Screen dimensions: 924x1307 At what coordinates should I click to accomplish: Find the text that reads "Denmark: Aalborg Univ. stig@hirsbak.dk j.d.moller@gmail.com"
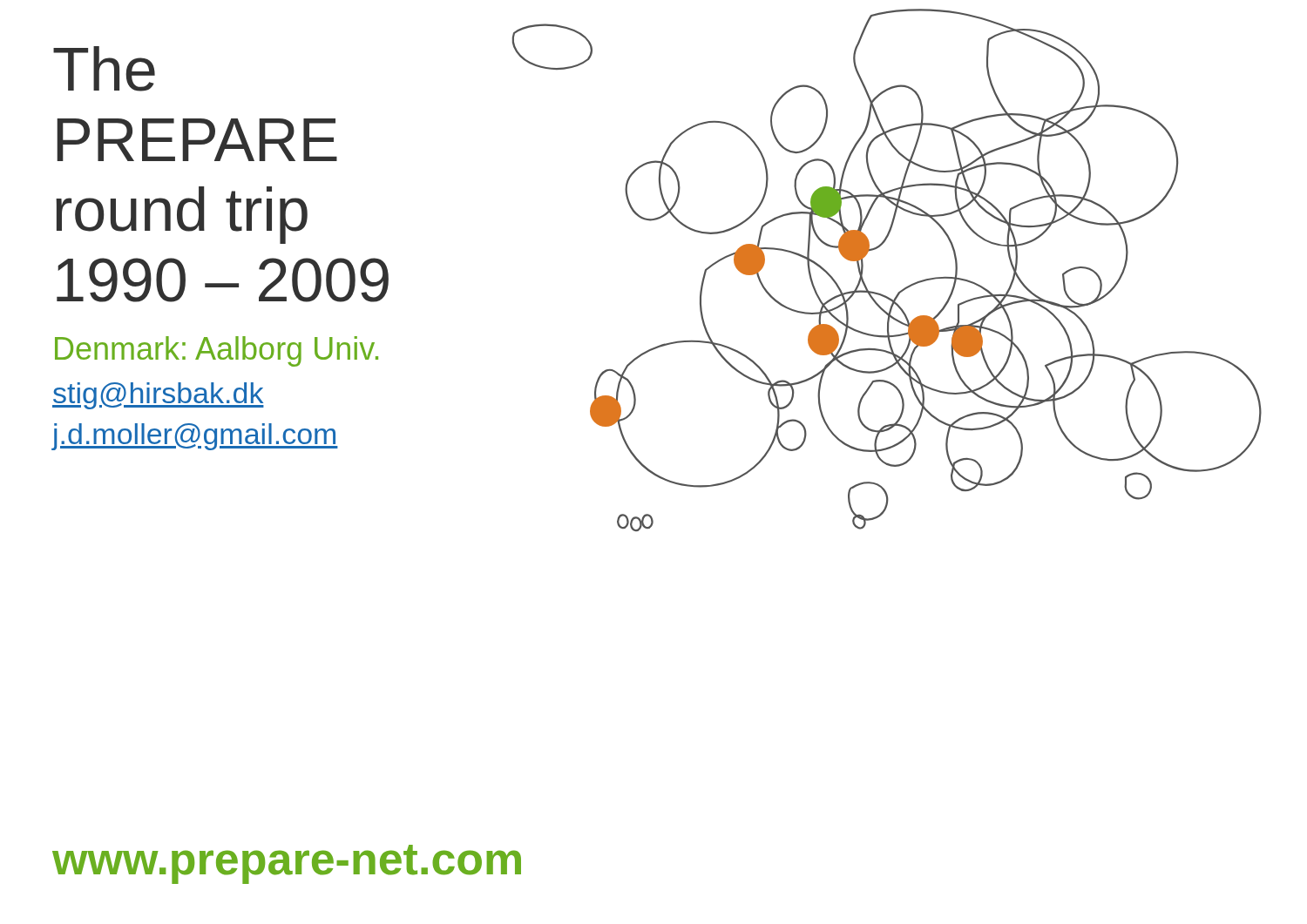261,391
